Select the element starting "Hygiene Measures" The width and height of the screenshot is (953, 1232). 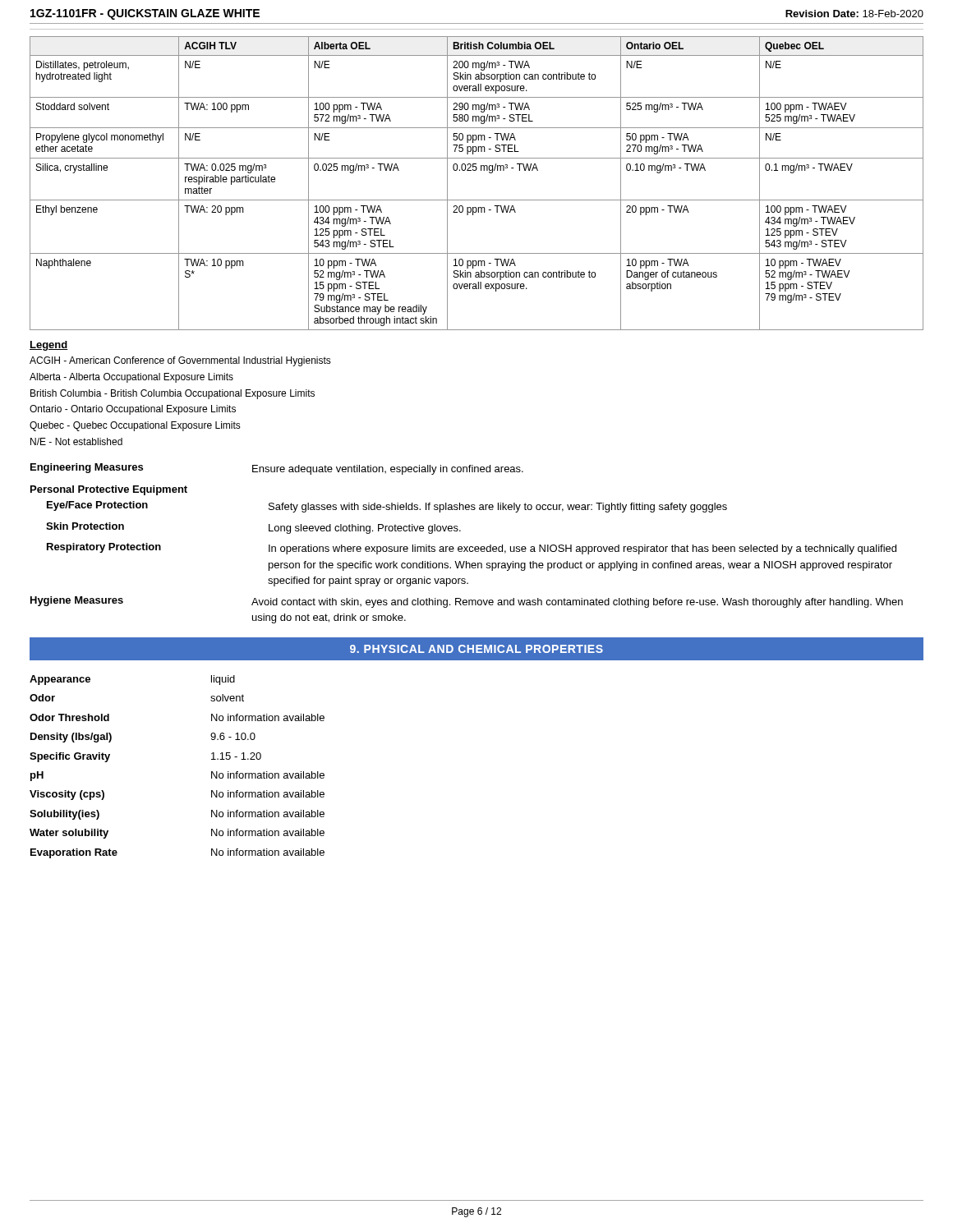click(76, 600)
